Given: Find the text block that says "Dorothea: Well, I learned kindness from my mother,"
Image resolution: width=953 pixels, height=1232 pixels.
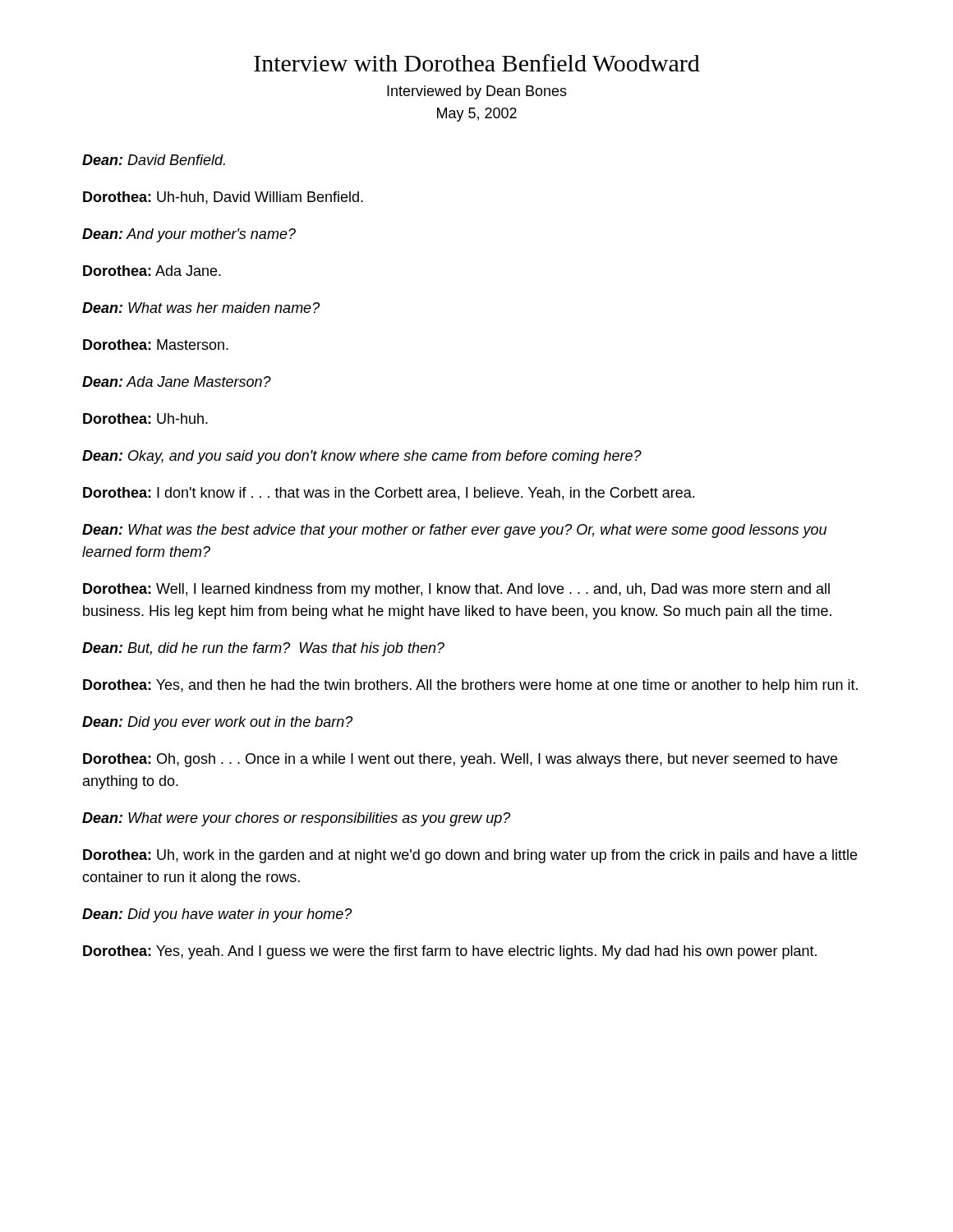Looking at the screenshot, I should [457, 600].
